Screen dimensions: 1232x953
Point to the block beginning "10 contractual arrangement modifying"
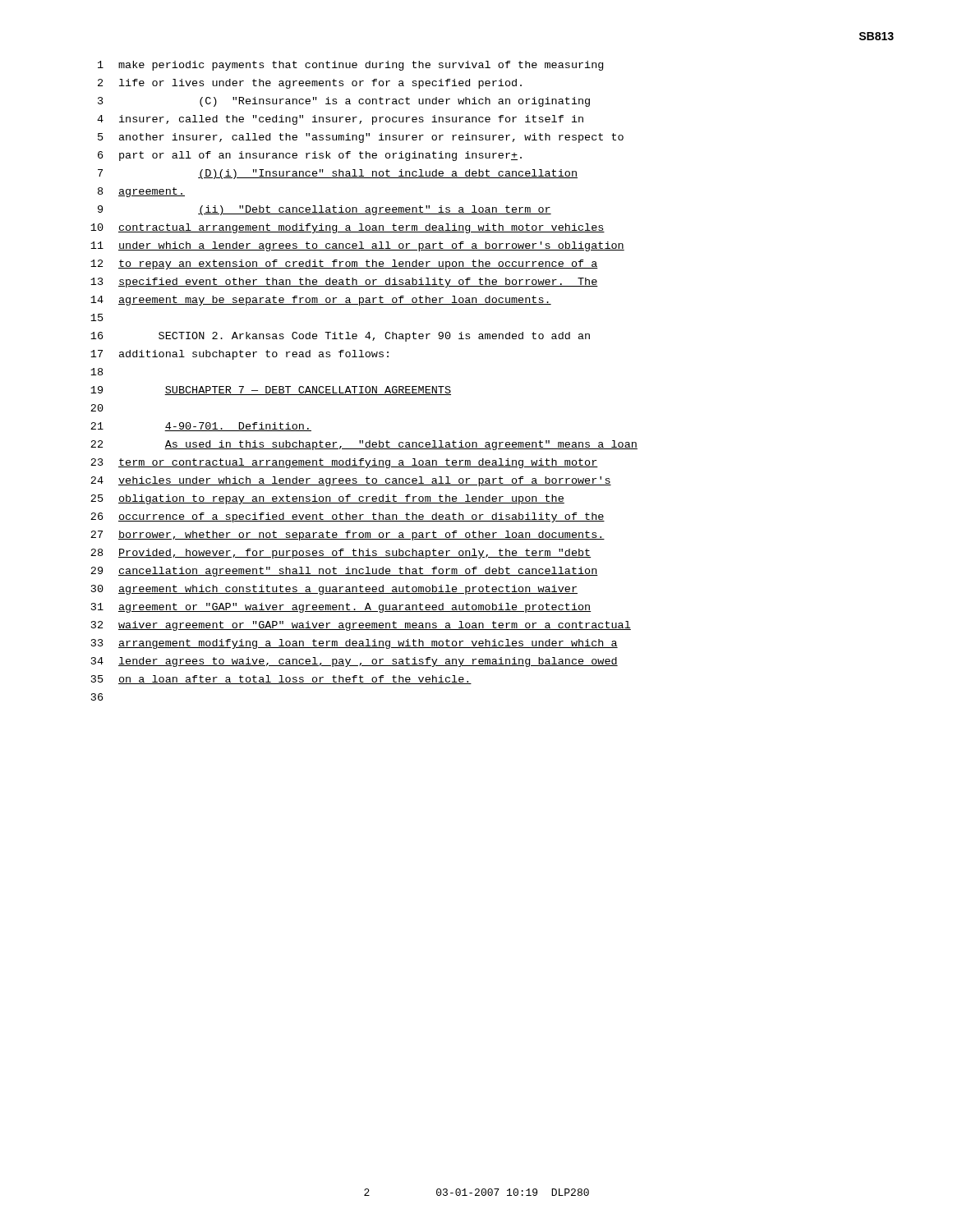pyautogui.click(x=484, y=228)
